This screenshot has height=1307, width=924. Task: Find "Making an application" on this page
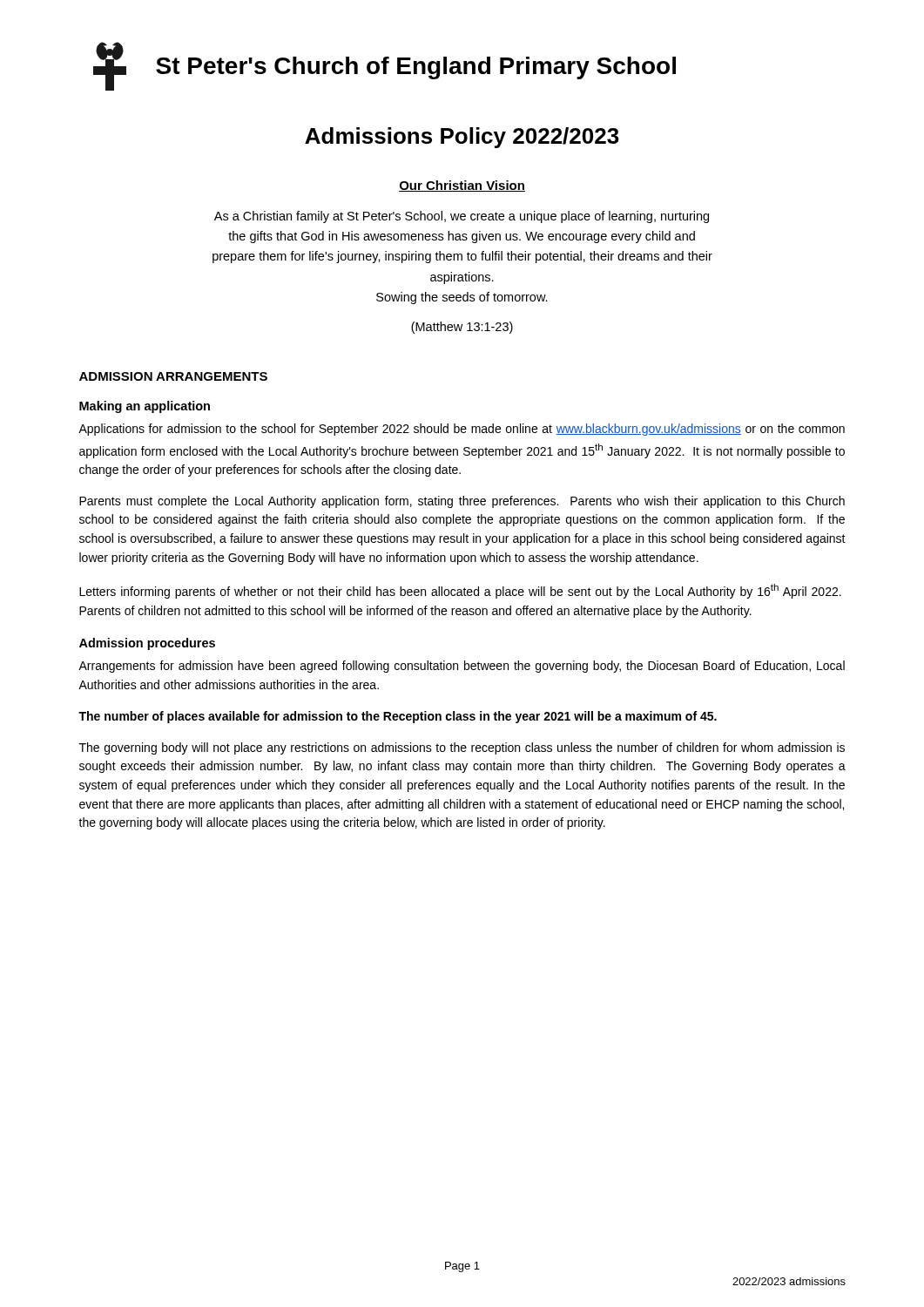(145, 406)
